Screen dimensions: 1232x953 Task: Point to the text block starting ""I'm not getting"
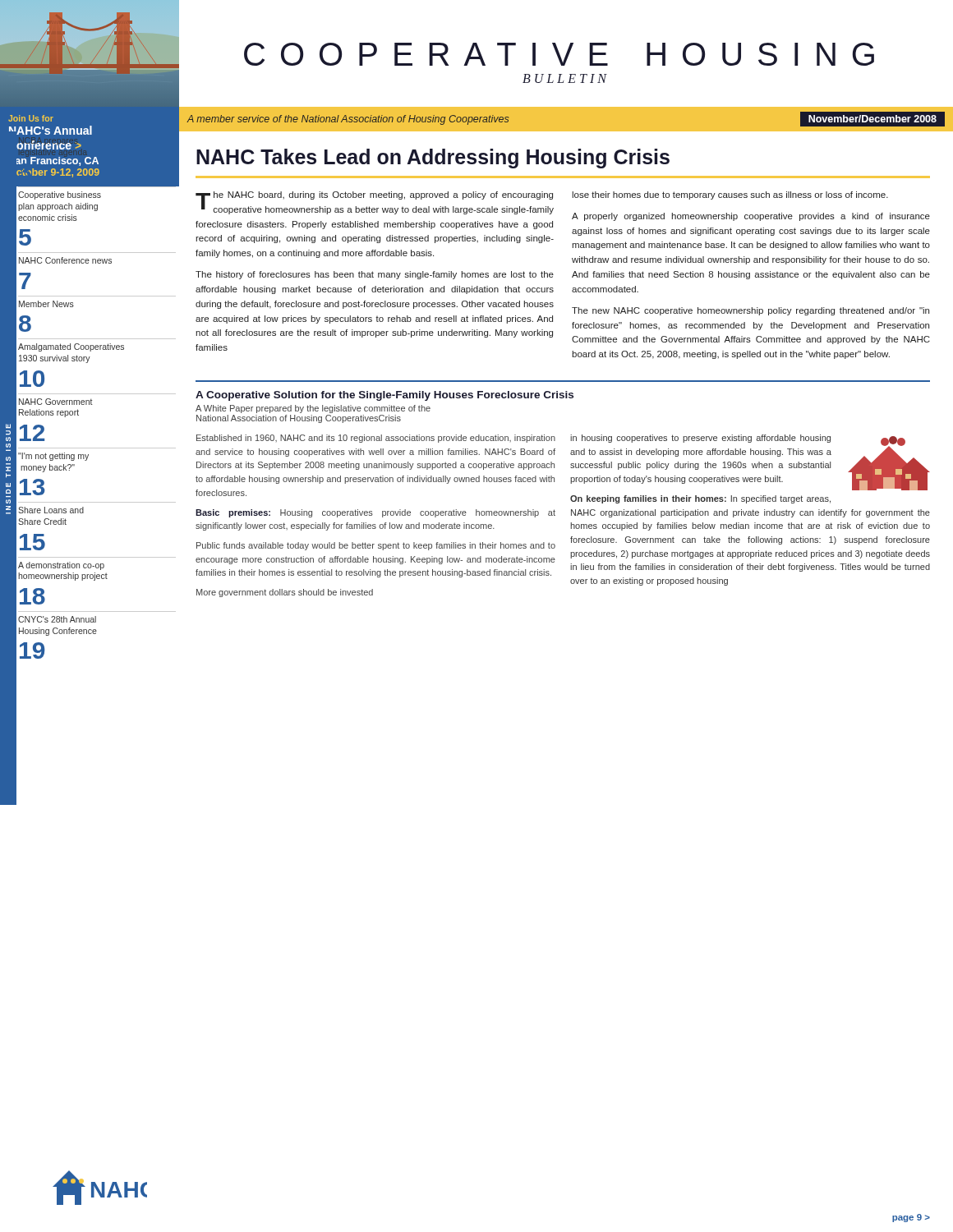click(x=54, y=461)
